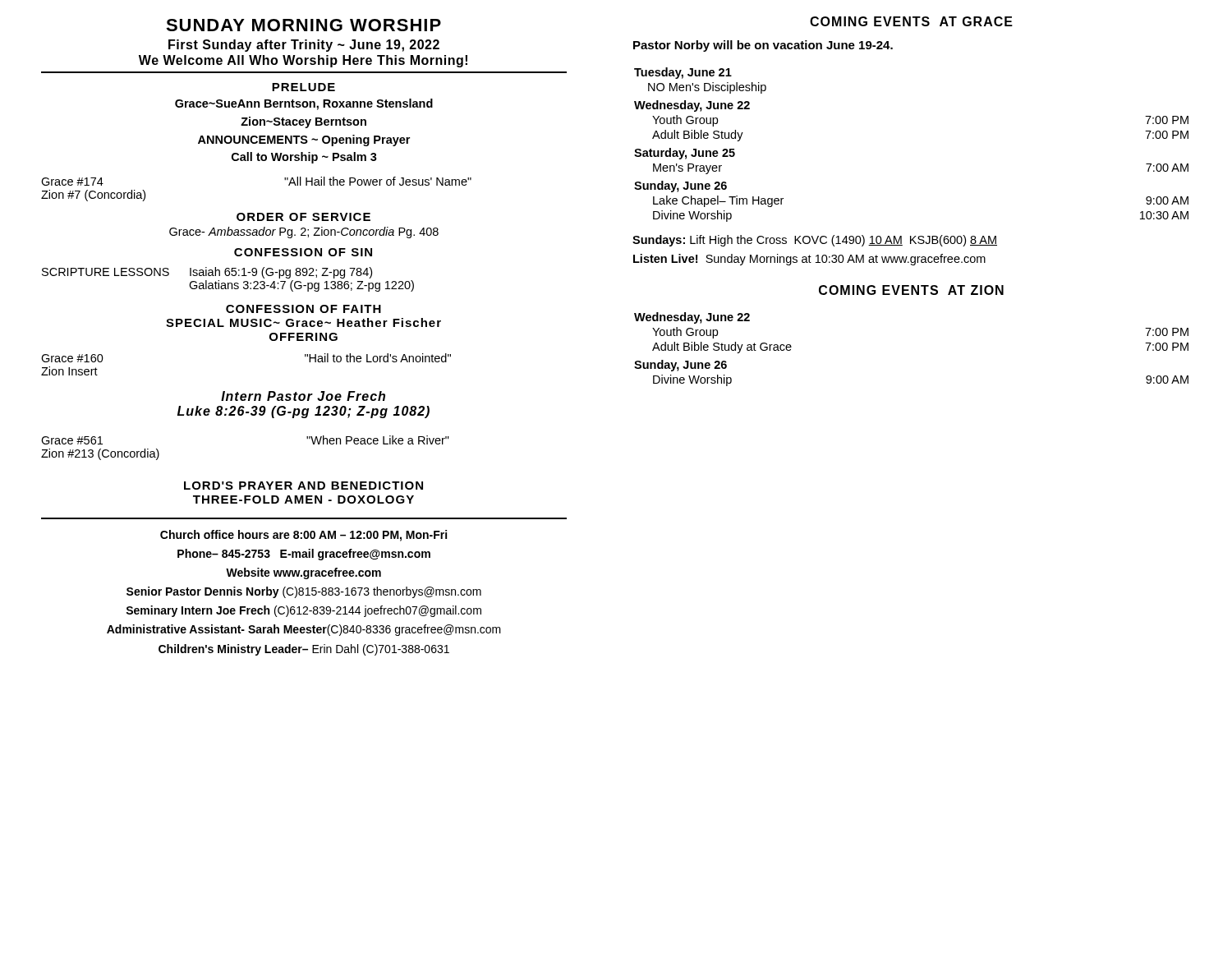Locate the text "Grace- Ambassador Pg. 2; Zion-Concordia Pg. 408"

coord(304,232)
